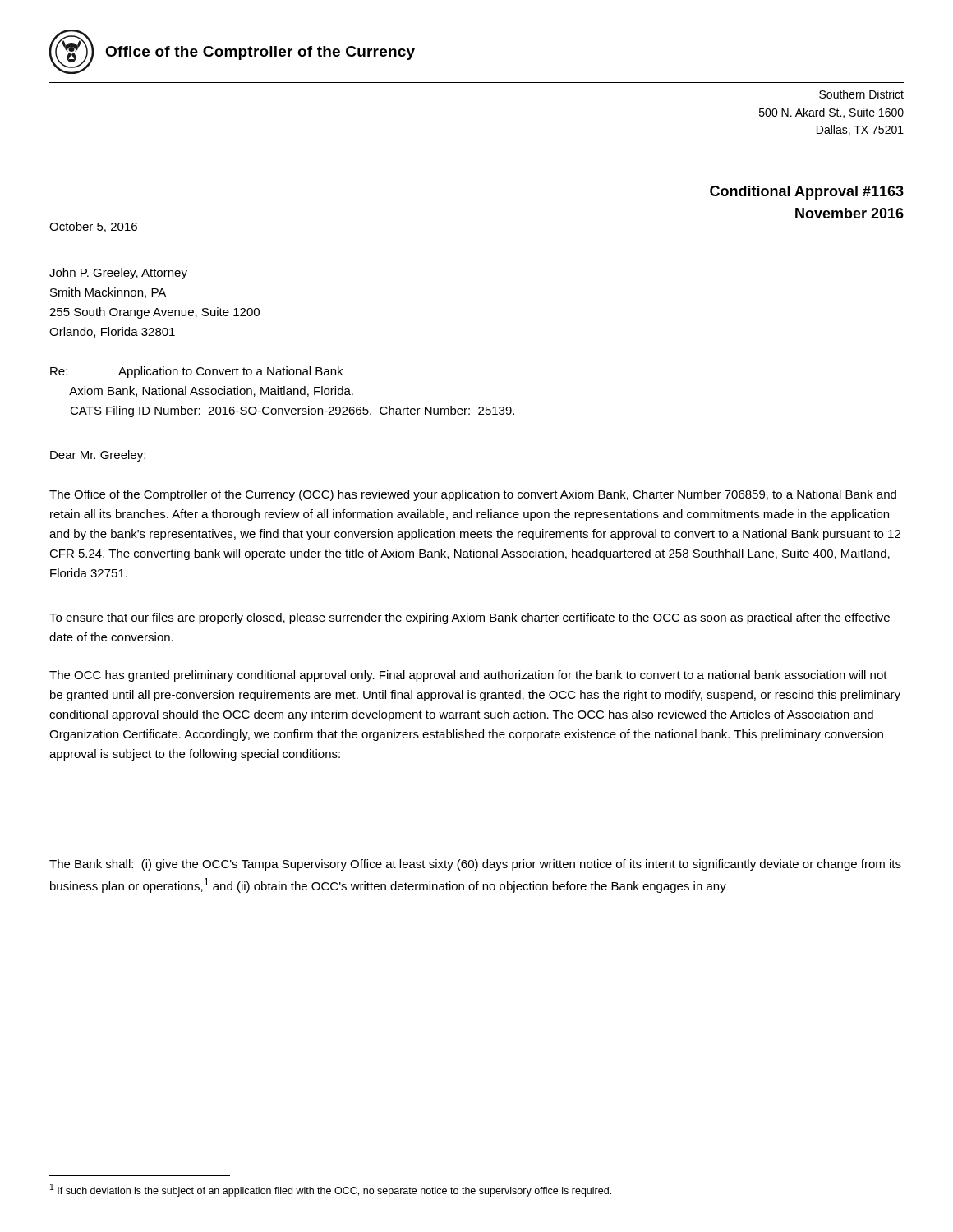This screenshot has height=1232, width=953.
Task: Find the element starting "Re: Application to"
Action: click(282, 389)
